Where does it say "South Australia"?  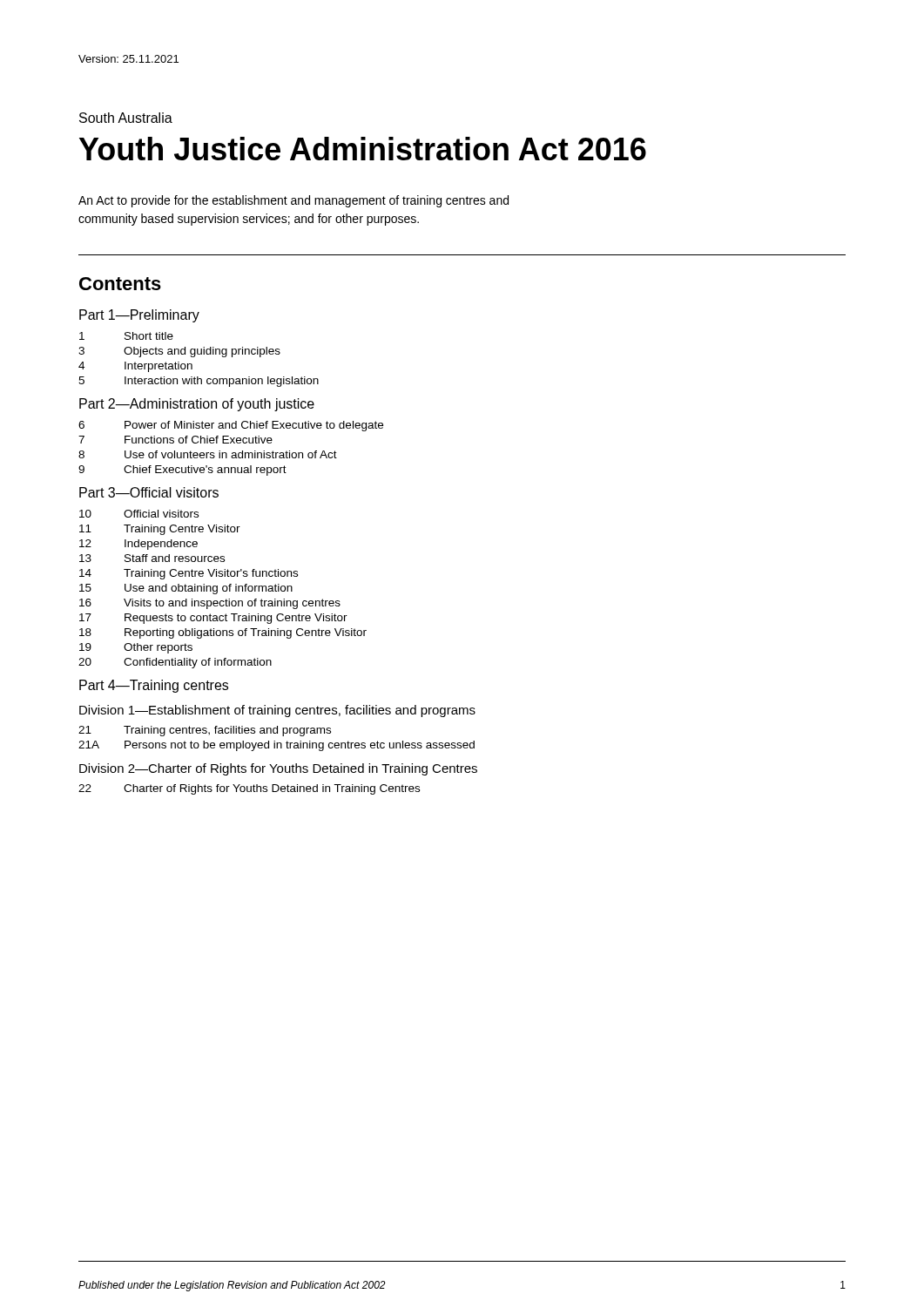point(125,118)
